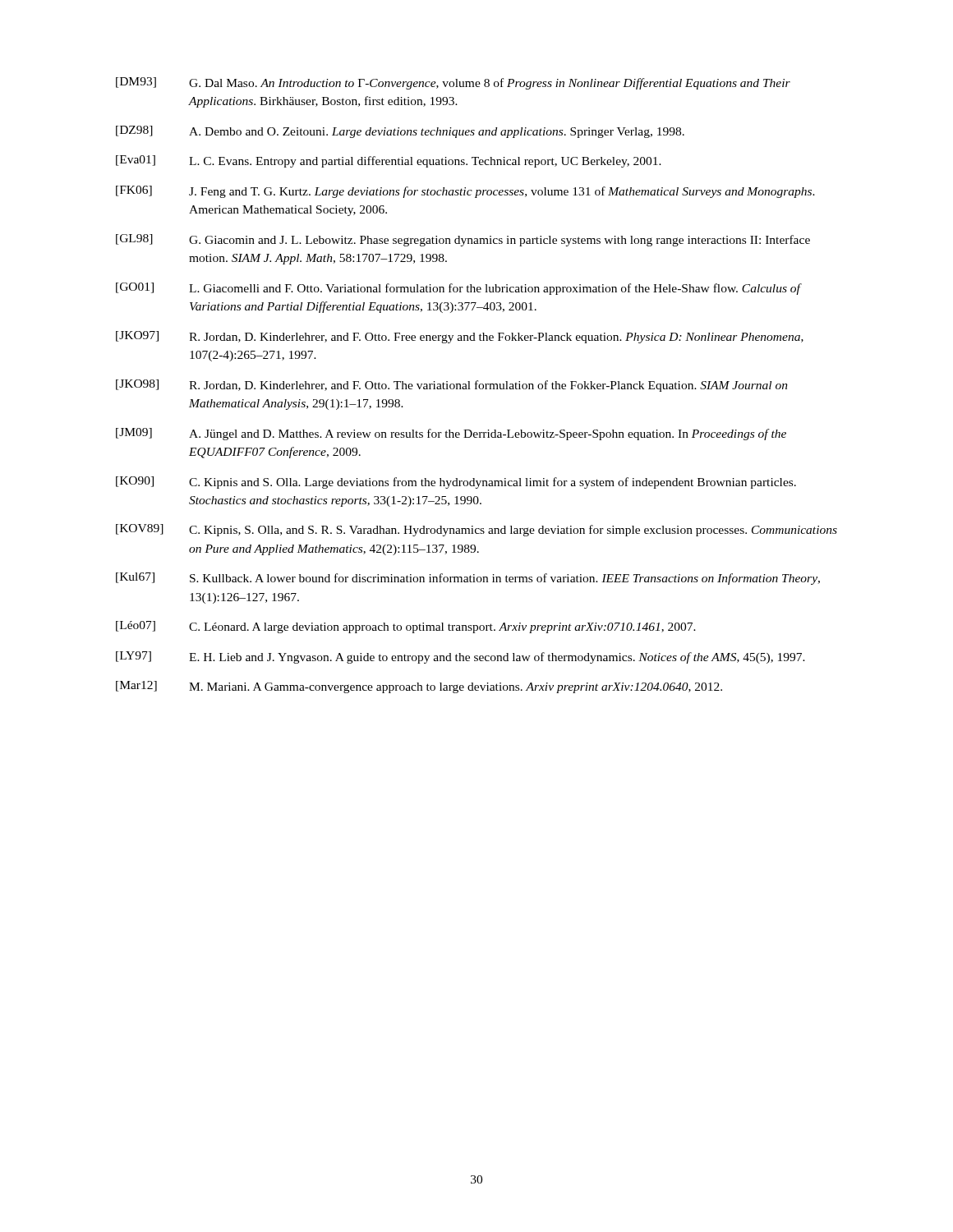This screenshot has width=953, height=1232.
Task: Select the list item with the text "[Eva01] L. C. Evans."
Action: 476,167
